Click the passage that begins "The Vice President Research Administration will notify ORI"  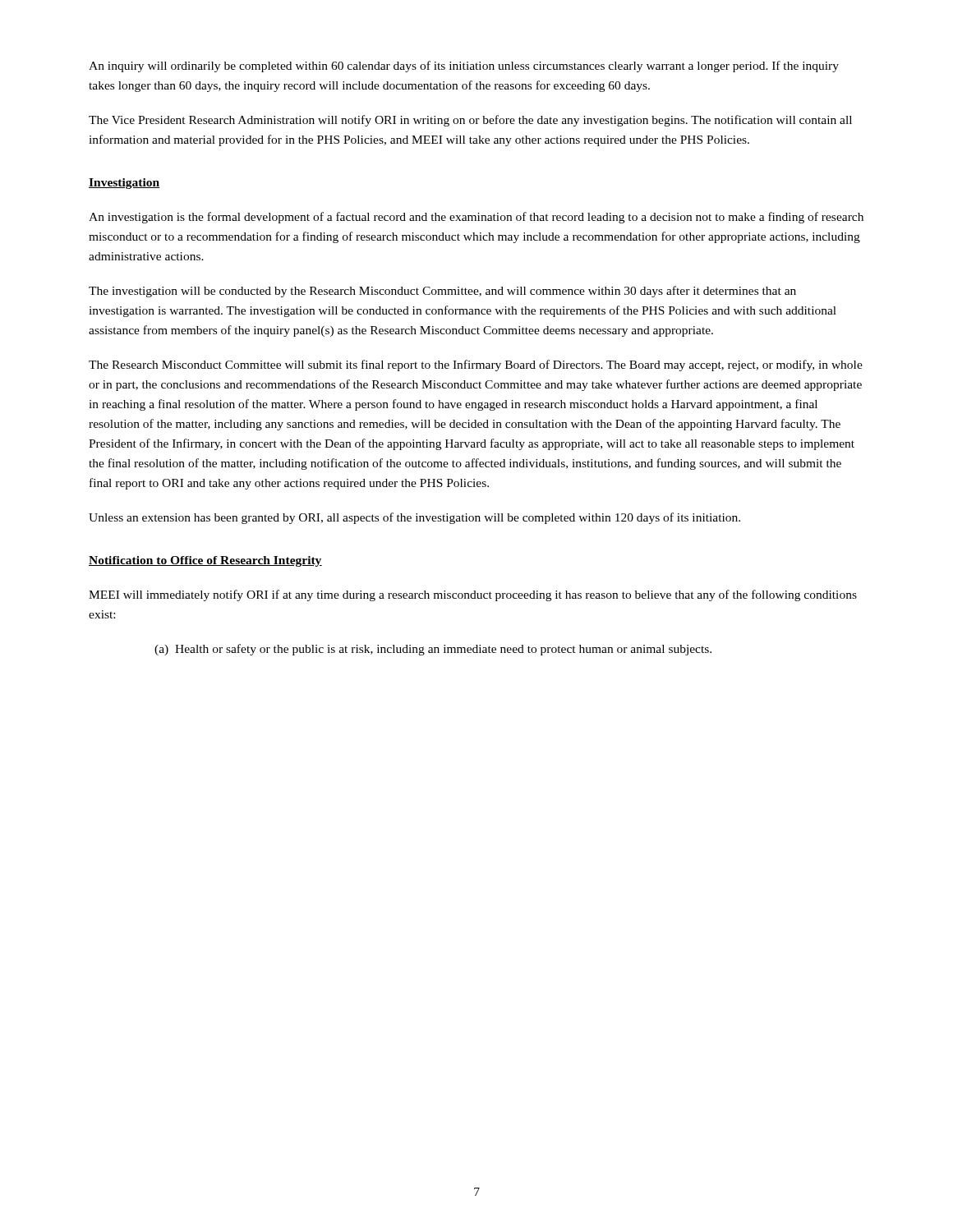pos(471,129)
